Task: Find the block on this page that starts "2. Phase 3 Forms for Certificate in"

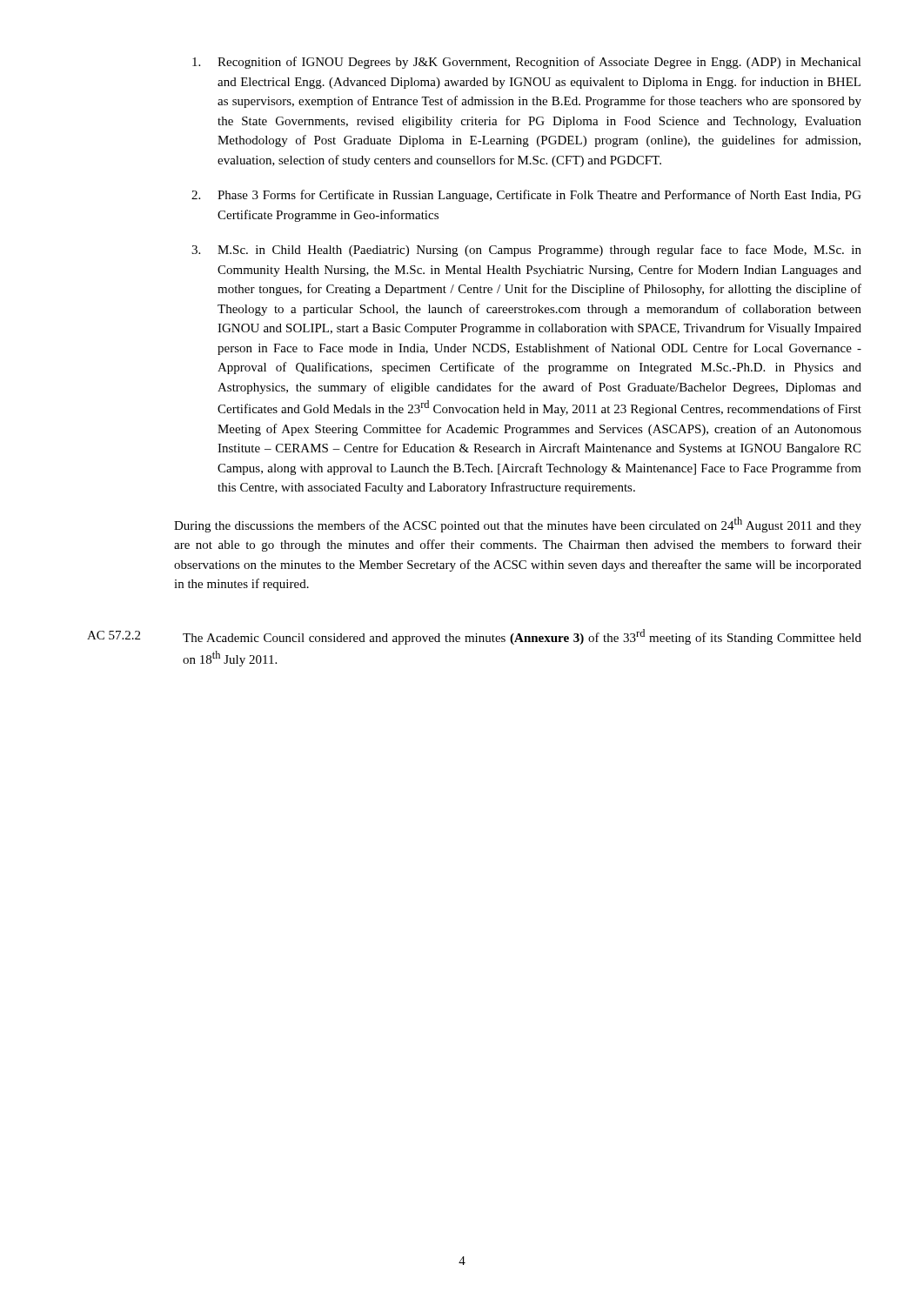Action: coord(526,205)
